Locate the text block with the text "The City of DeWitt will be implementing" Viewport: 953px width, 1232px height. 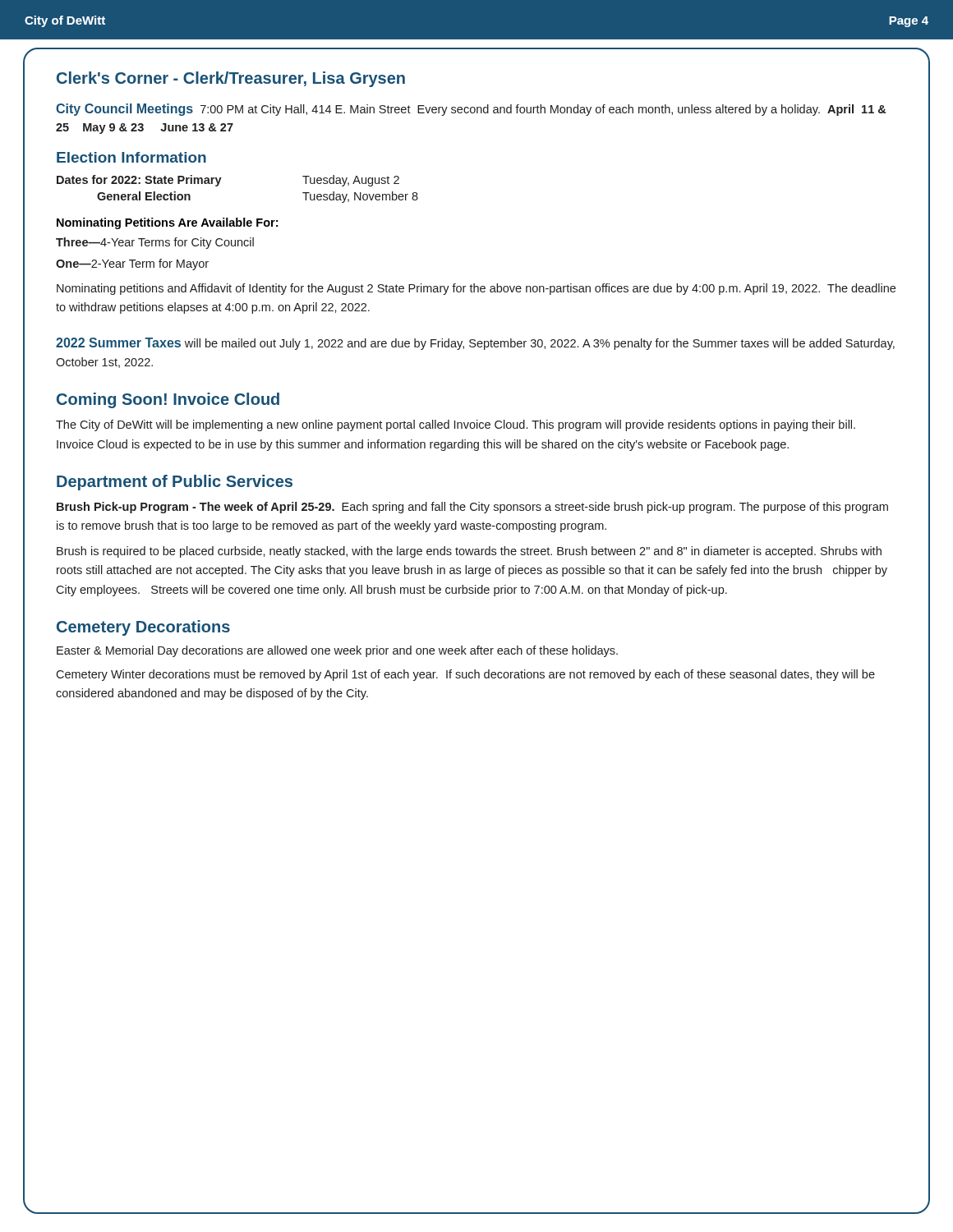tap(458, 434)
